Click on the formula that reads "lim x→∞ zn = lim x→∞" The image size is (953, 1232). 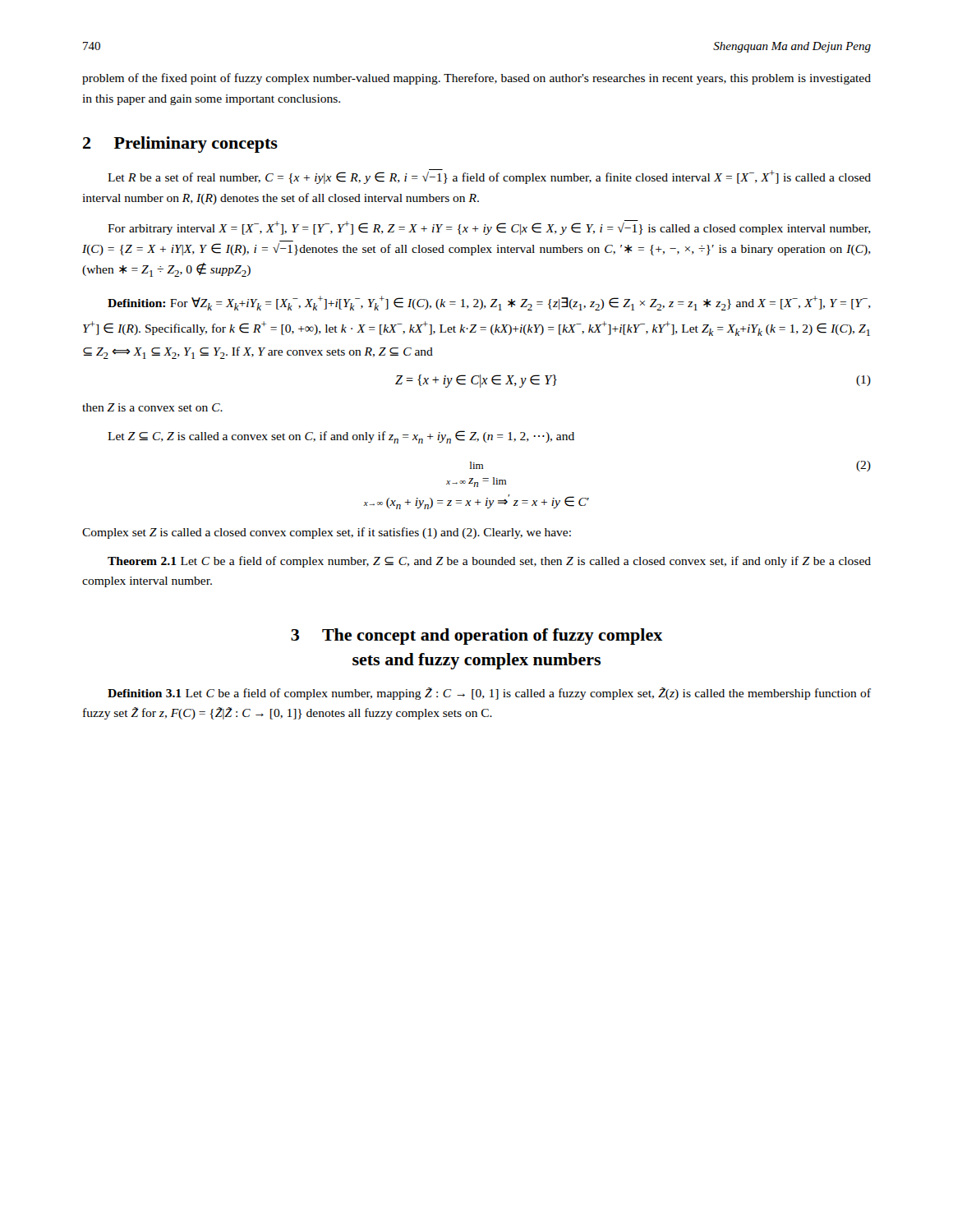tap(477, 466)
